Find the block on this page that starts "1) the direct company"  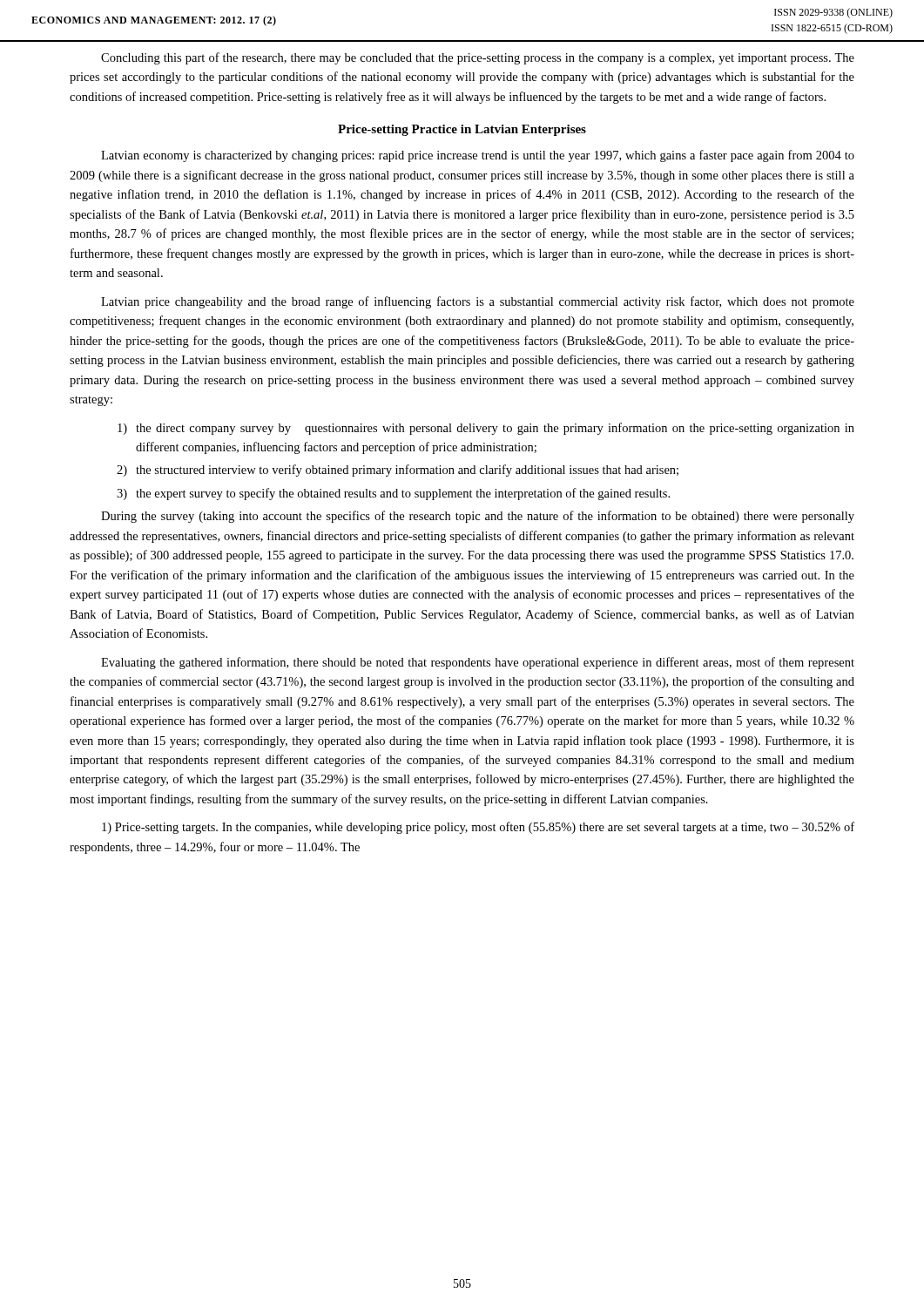486,437
